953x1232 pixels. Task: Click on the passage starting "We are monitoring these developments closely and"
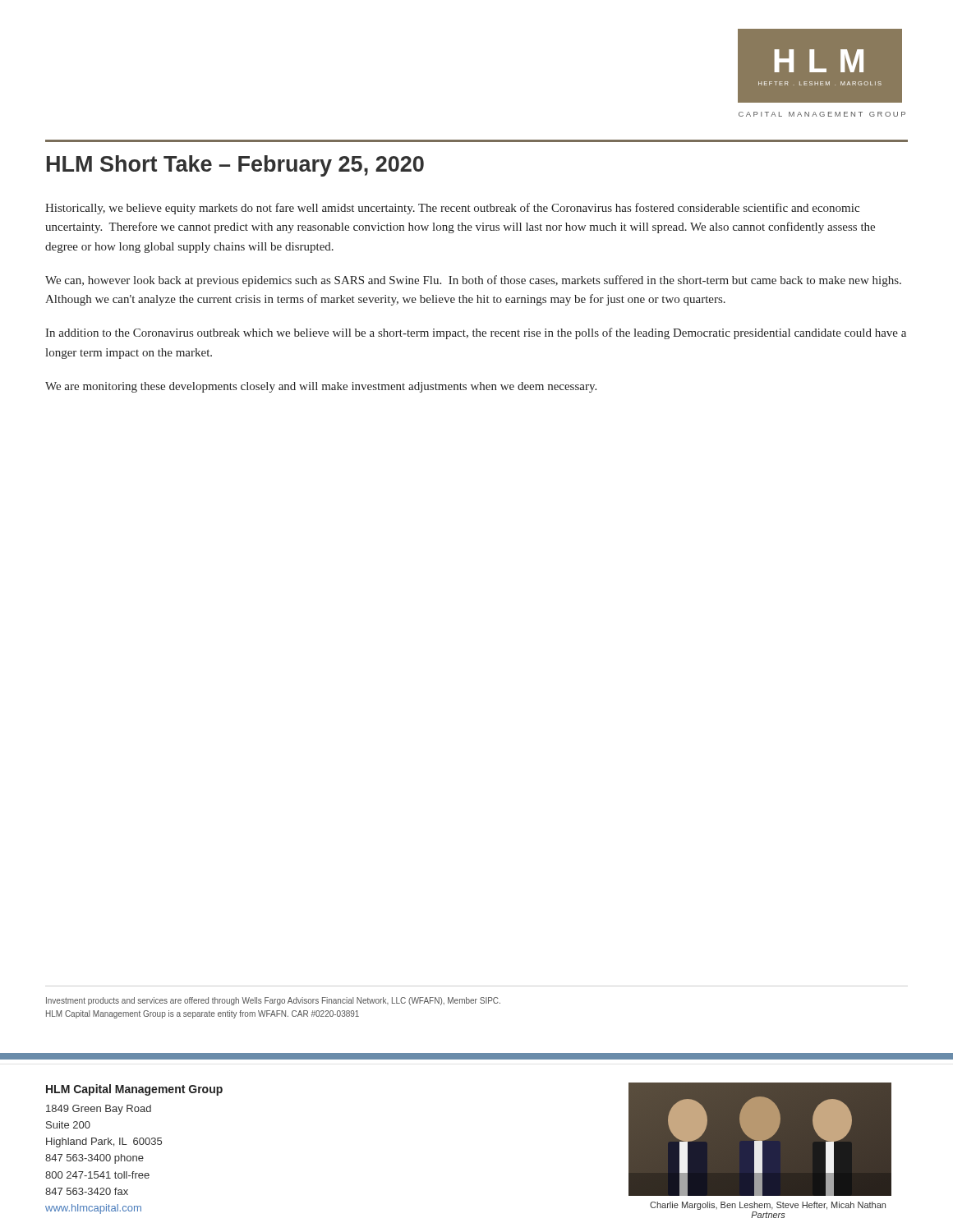click(x=321, y=386)
